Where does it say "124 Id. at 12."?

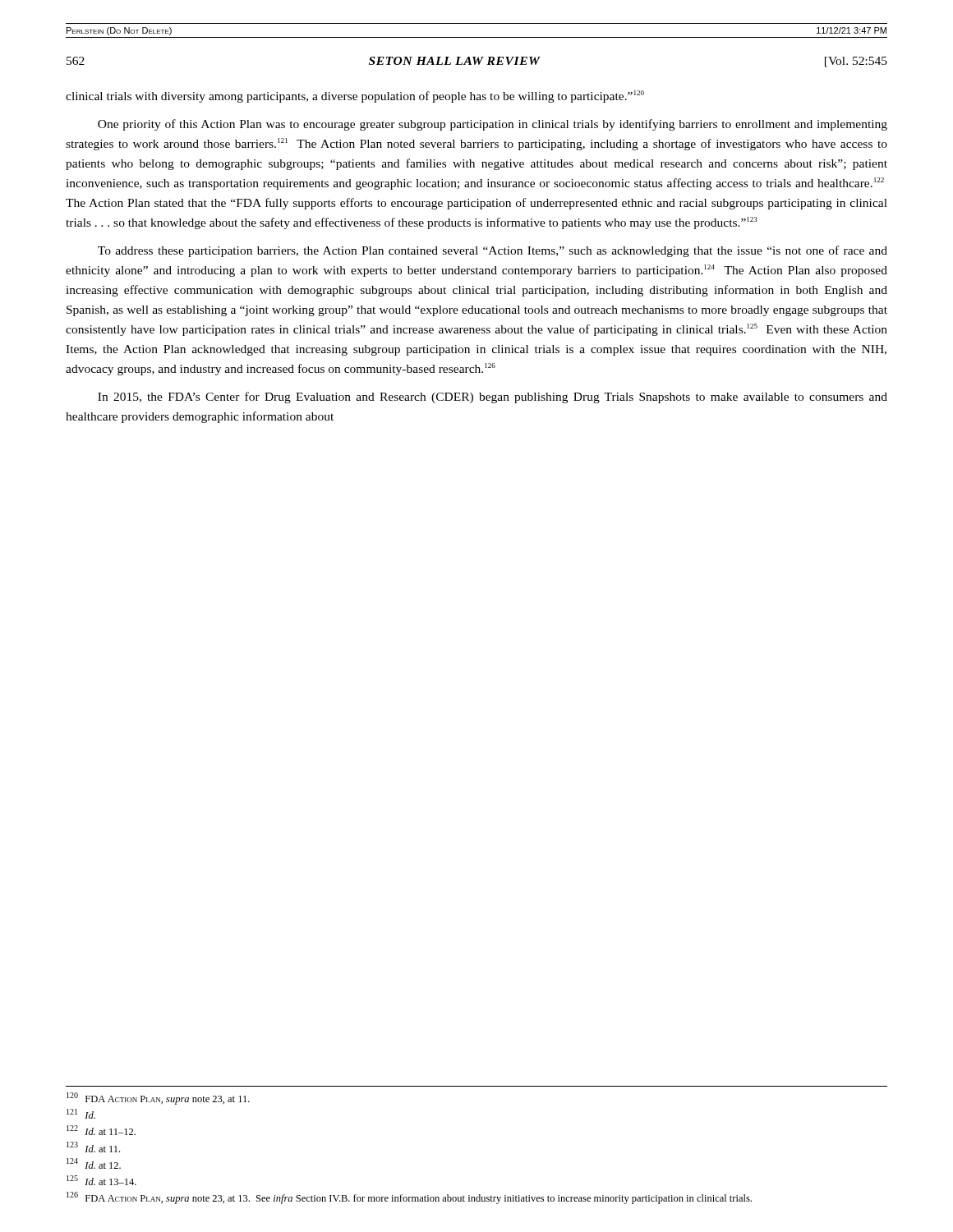point(94,1164)
